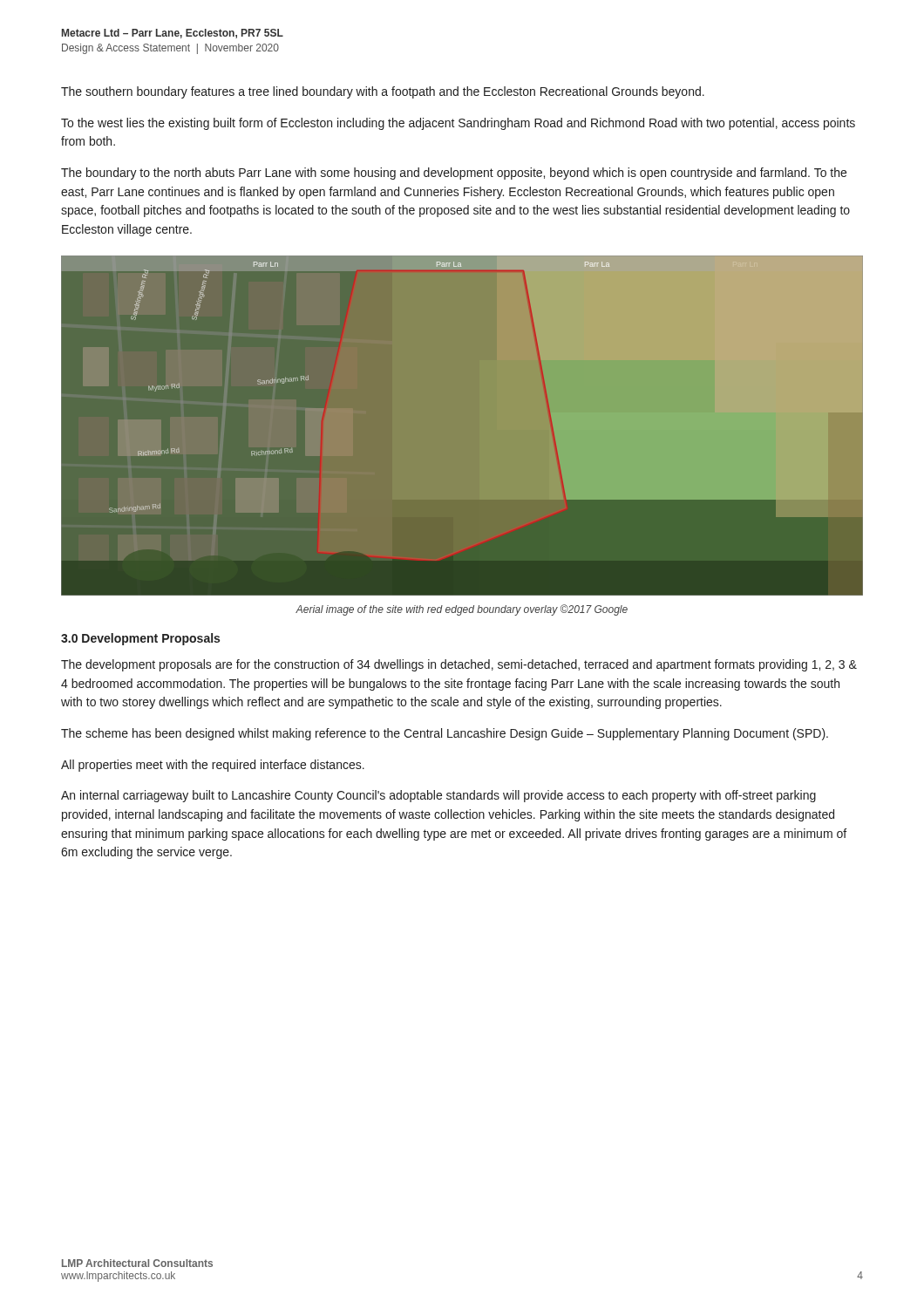The image size is (924, 1308).
Task: Point to the element starting "The scheme has"
Action: [x=445, y=733]
